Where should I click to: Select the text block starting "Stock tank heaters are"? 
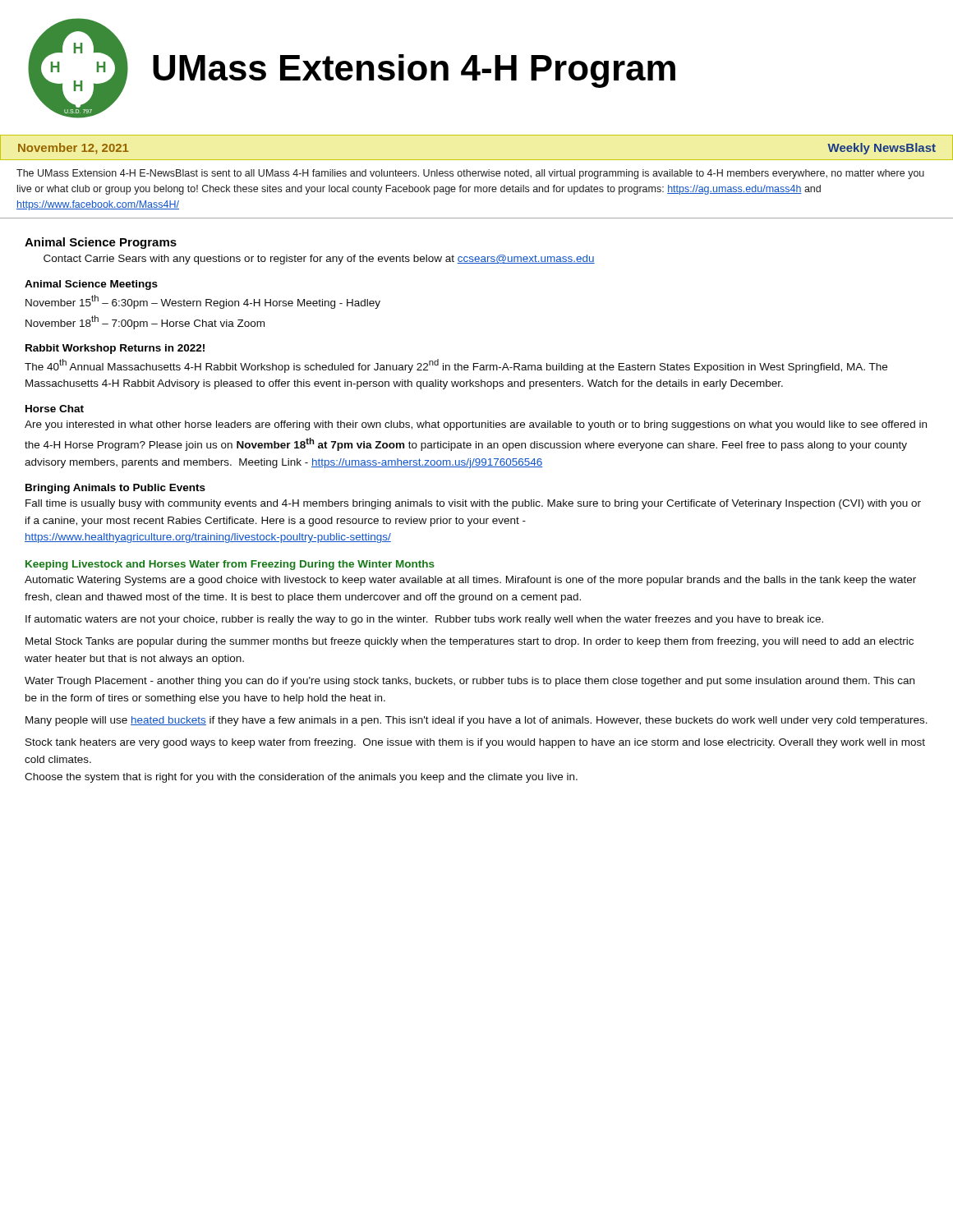click(x=475, y=743)
